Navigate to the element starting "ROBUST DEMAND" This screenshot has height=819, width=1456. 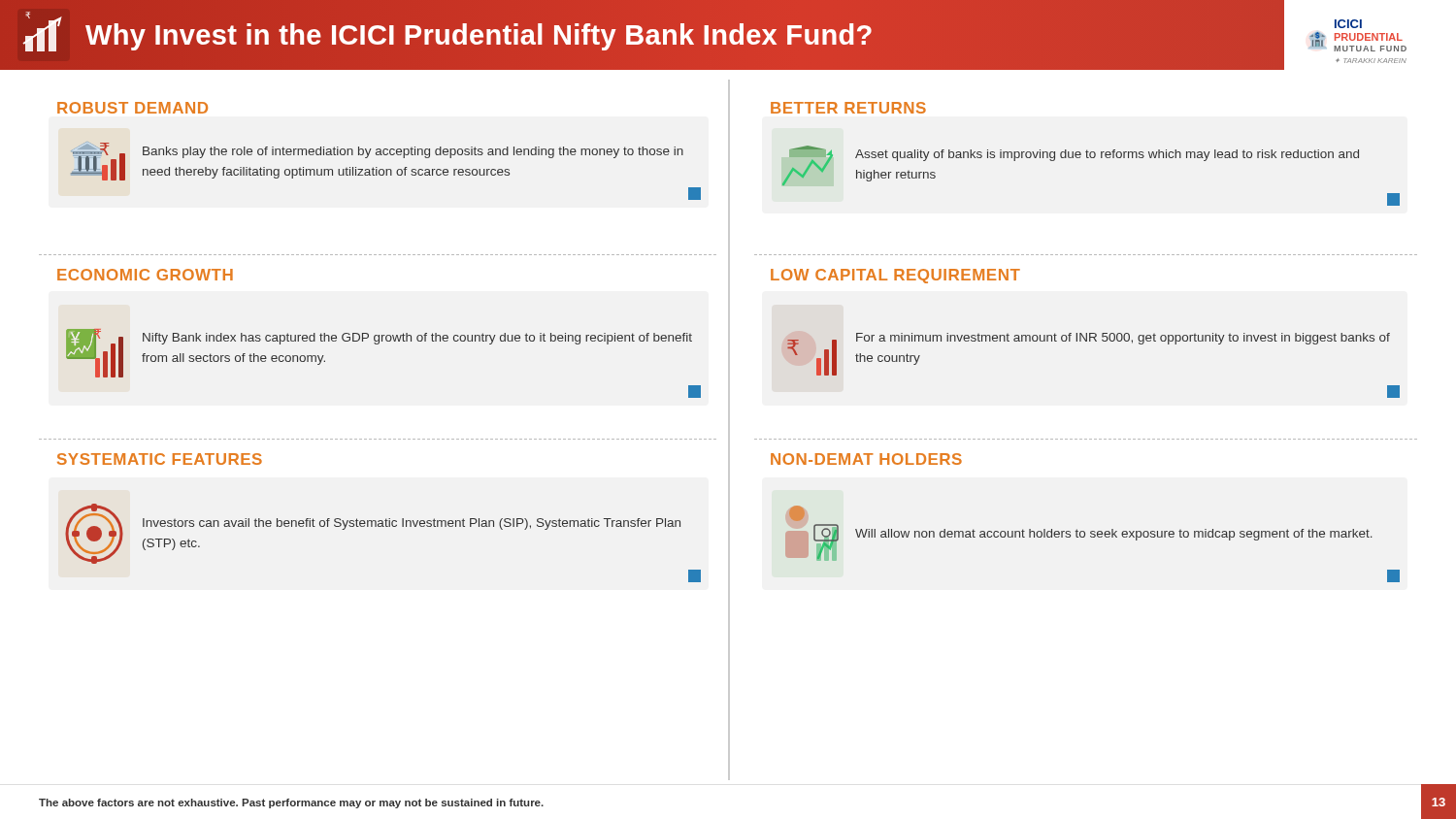coord(133,108)
